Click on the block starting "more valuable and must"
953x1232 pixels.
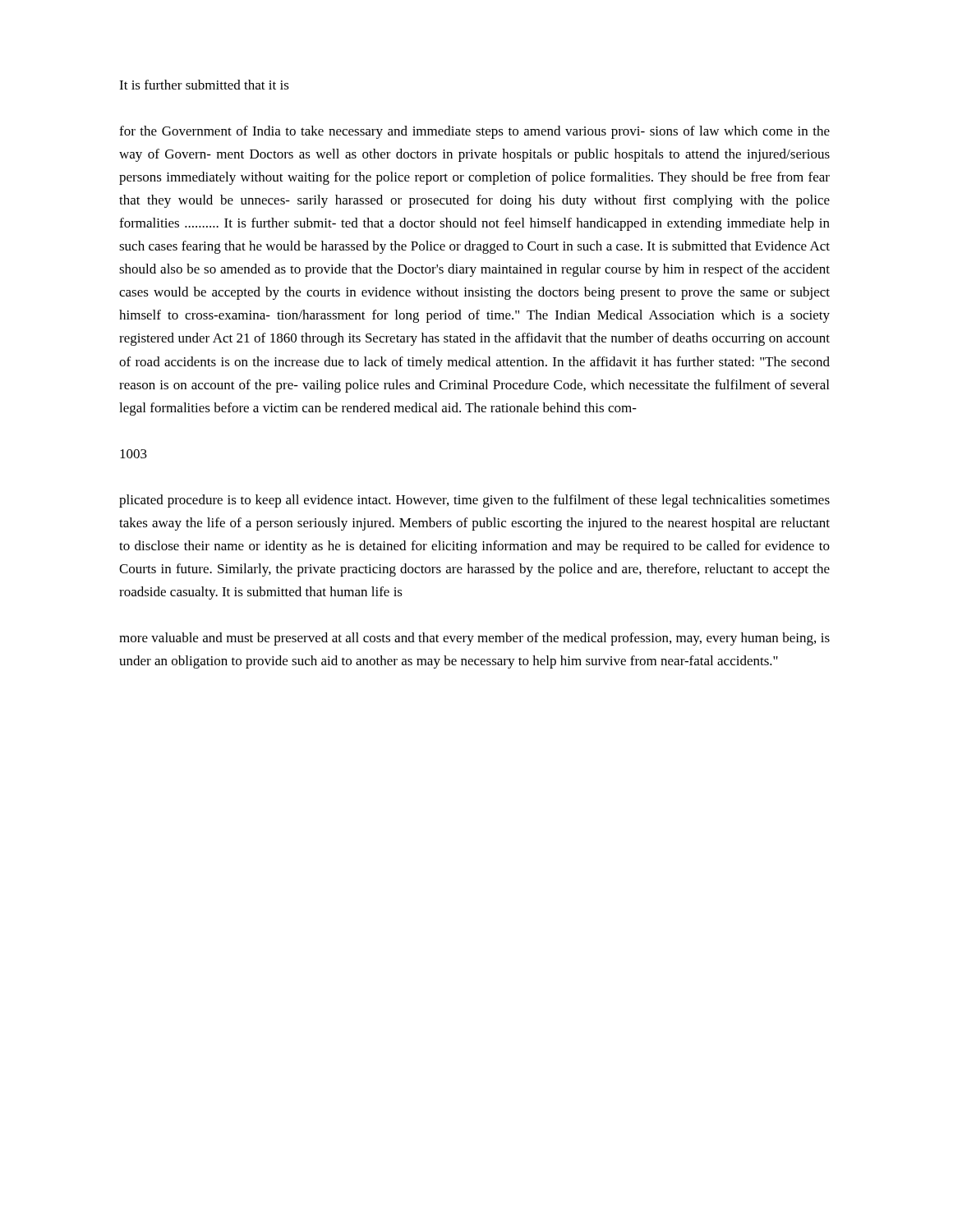pyautogui.click(x=474, y=649)
